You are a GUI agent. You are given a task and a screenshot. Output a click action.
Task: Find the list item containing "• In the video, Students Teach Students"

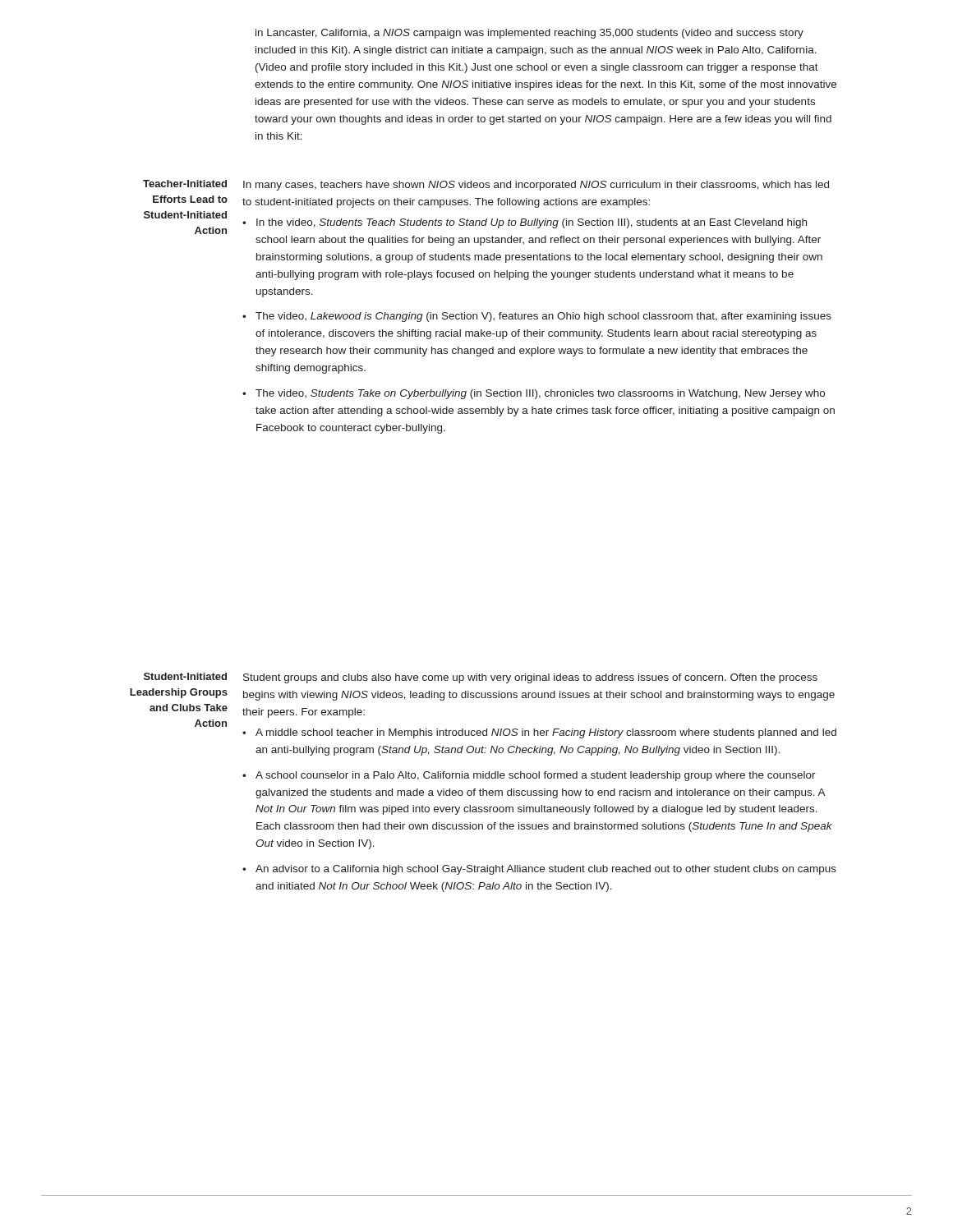coord(540,257)
